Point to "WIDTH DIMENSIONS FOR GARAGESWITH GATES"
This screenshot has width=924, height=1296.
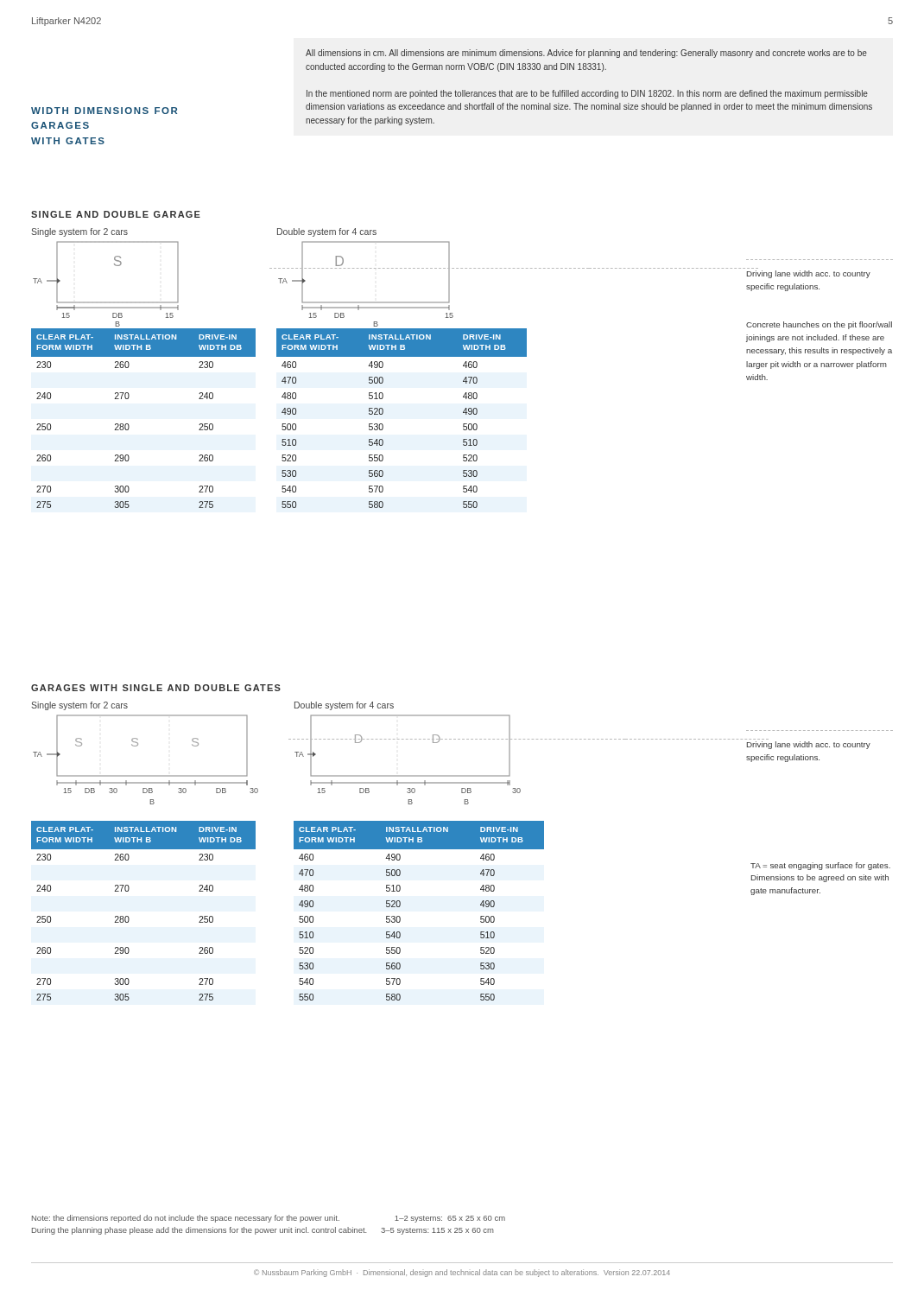104,111
